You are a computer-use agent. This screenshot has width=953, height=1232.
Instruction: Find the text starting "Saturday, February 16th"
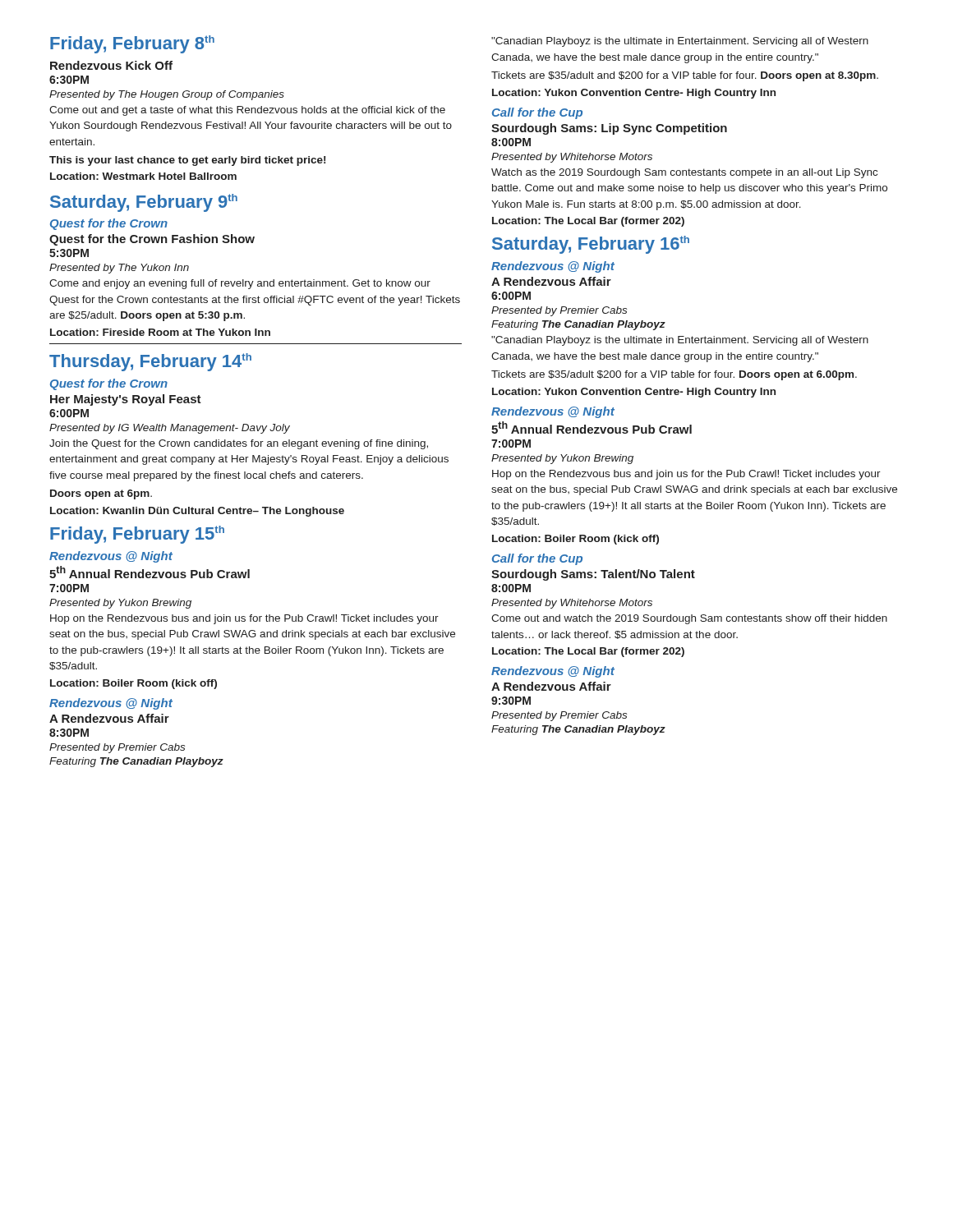tap(698, 245)
